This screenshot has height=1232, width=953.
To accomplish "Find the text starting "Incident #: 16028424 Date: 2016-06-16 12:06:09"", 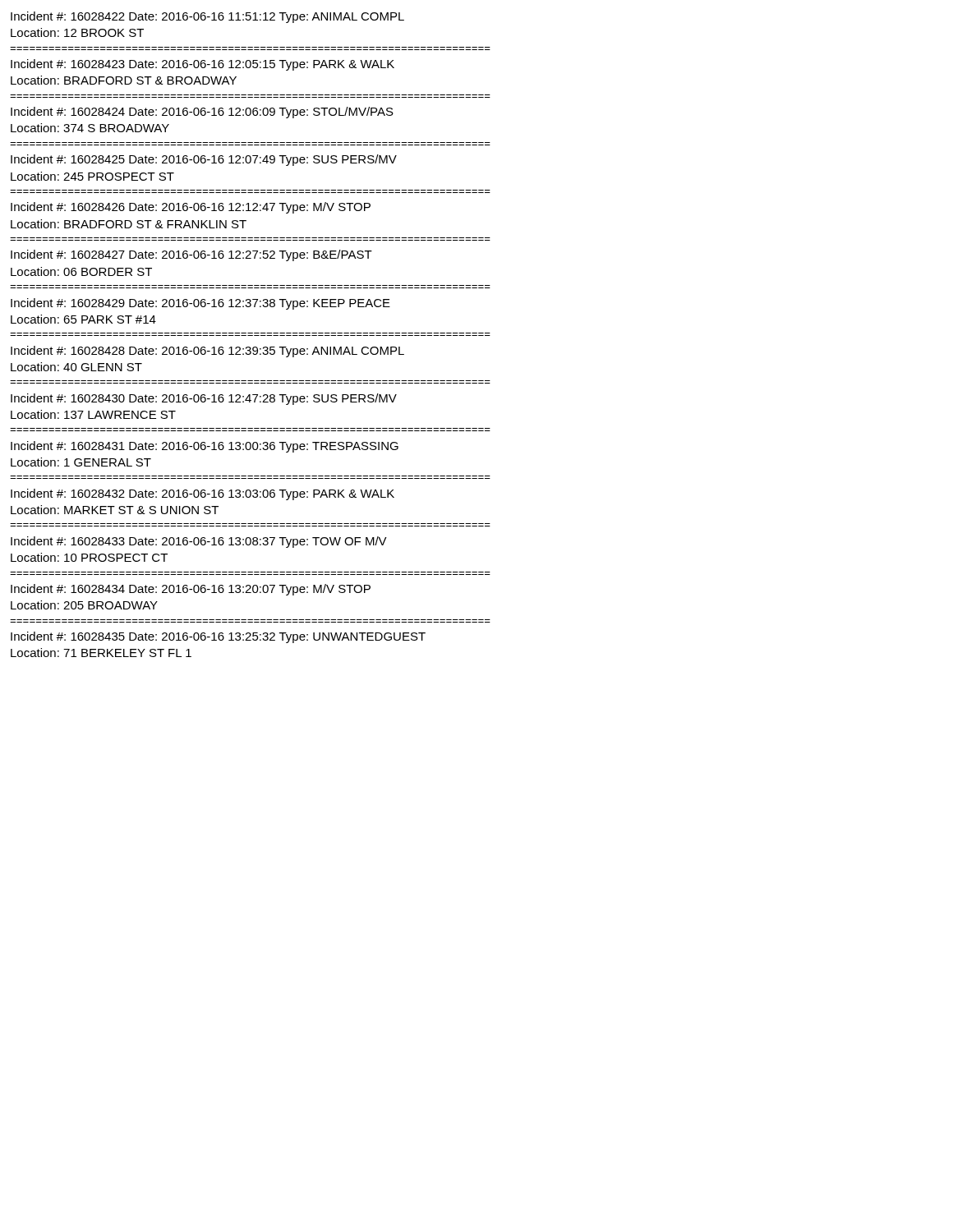I will point(202,113).
